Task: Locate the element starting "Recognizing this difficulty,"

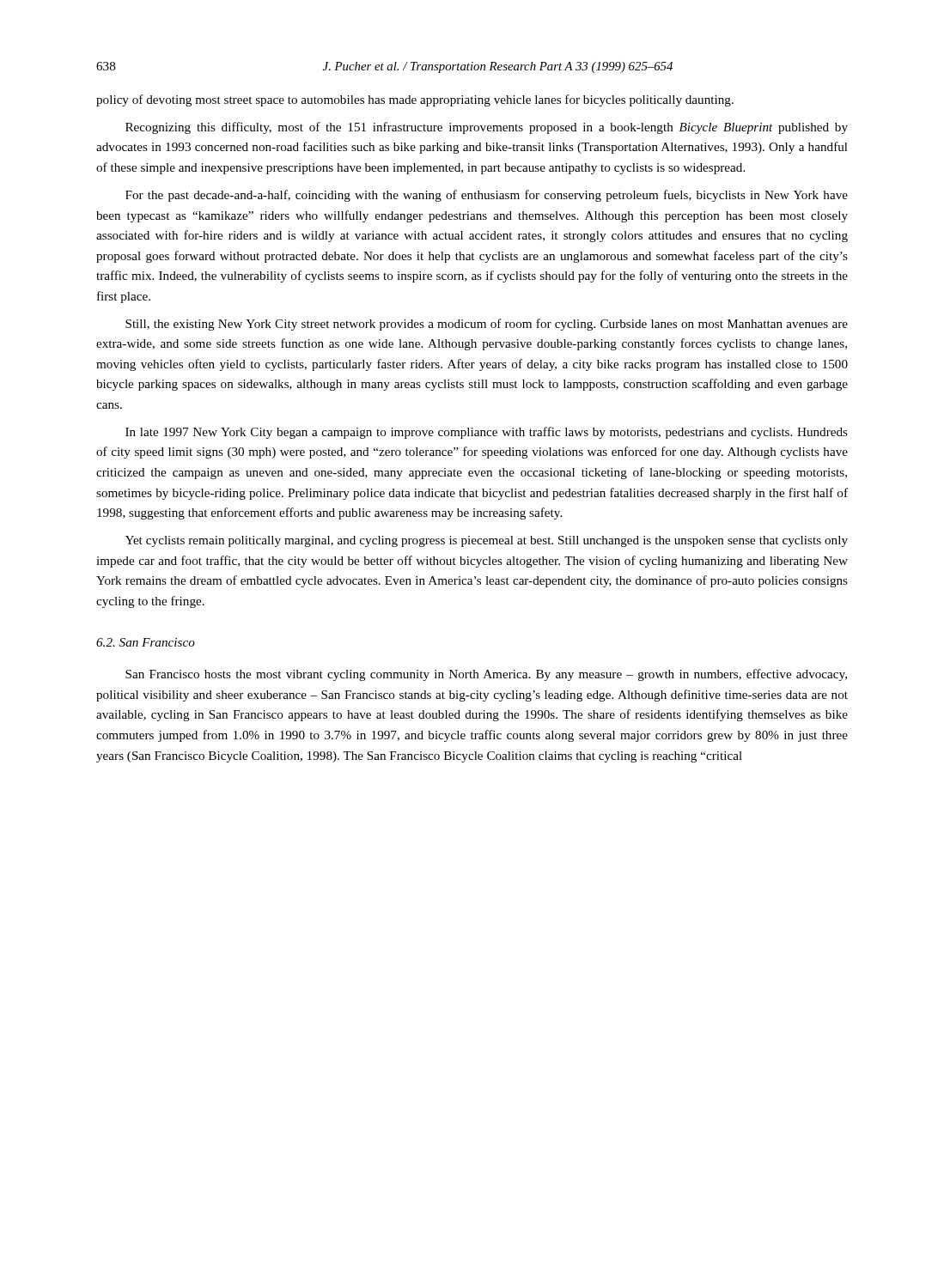Action: point(472,147)
